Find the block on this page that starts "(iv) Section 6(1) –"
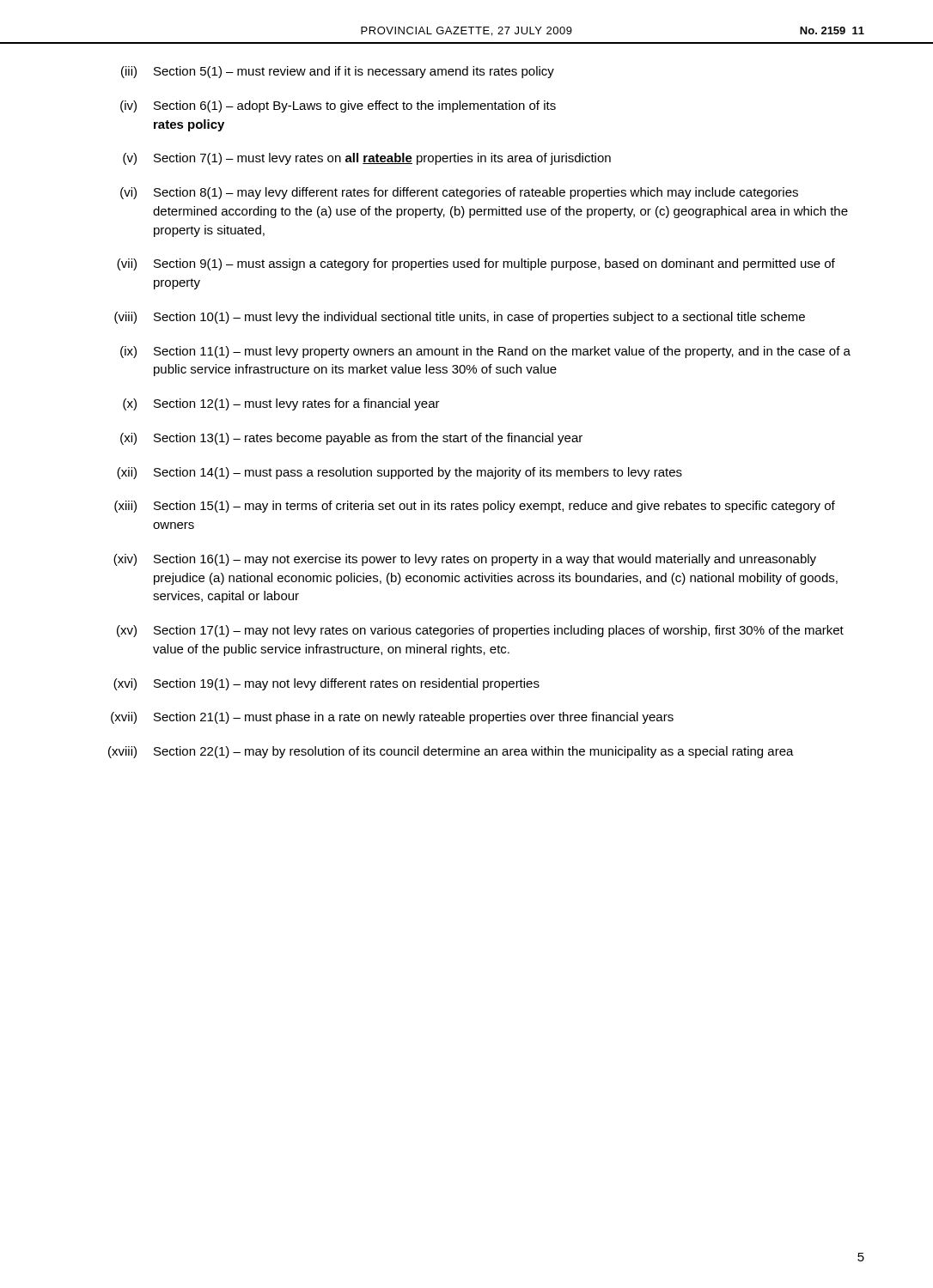This screenshot has height=1288, width=933. tap(466, 115)
